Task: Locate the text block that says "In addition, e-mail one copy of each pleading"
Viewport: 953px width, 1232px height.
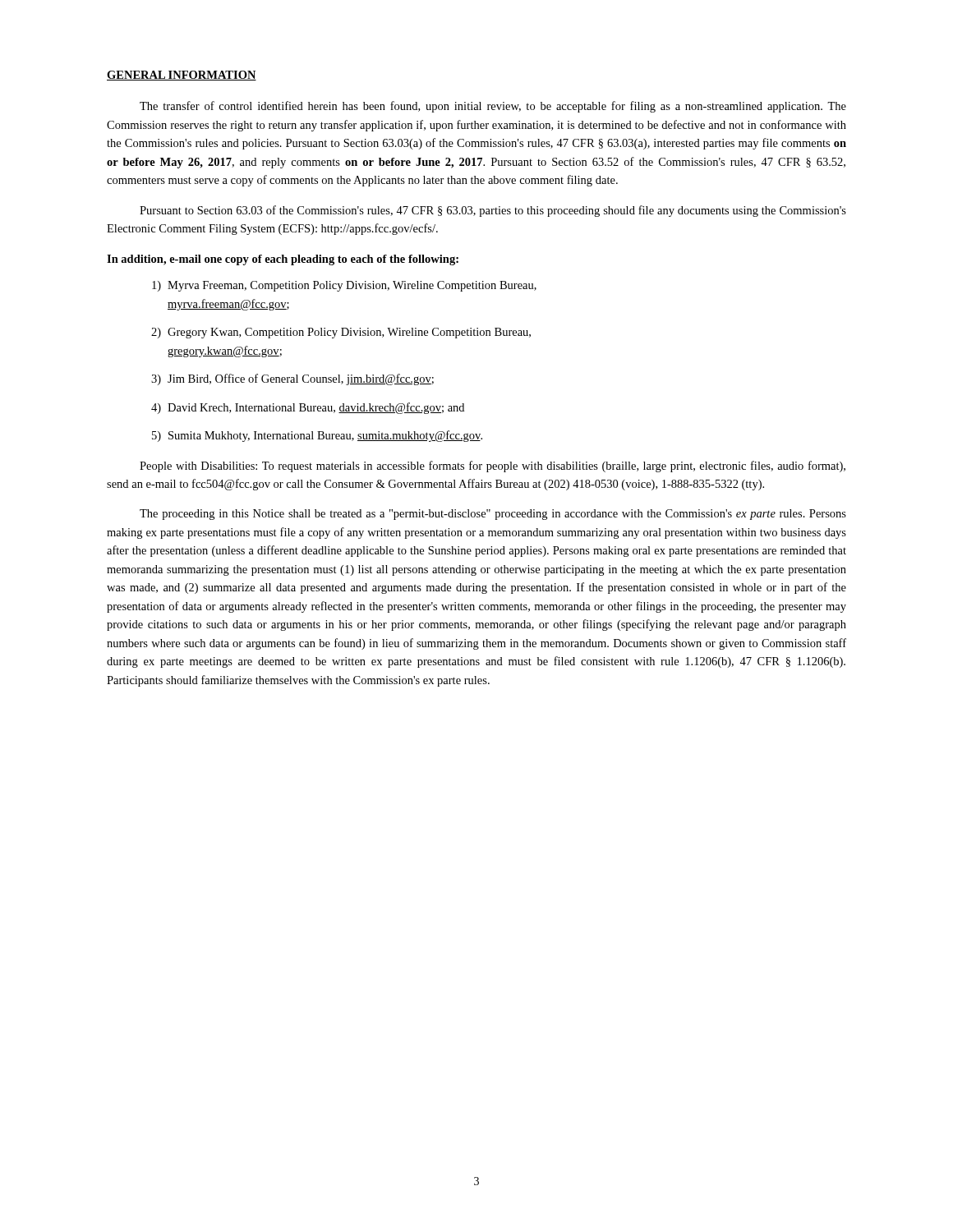Action: (283, 259)
